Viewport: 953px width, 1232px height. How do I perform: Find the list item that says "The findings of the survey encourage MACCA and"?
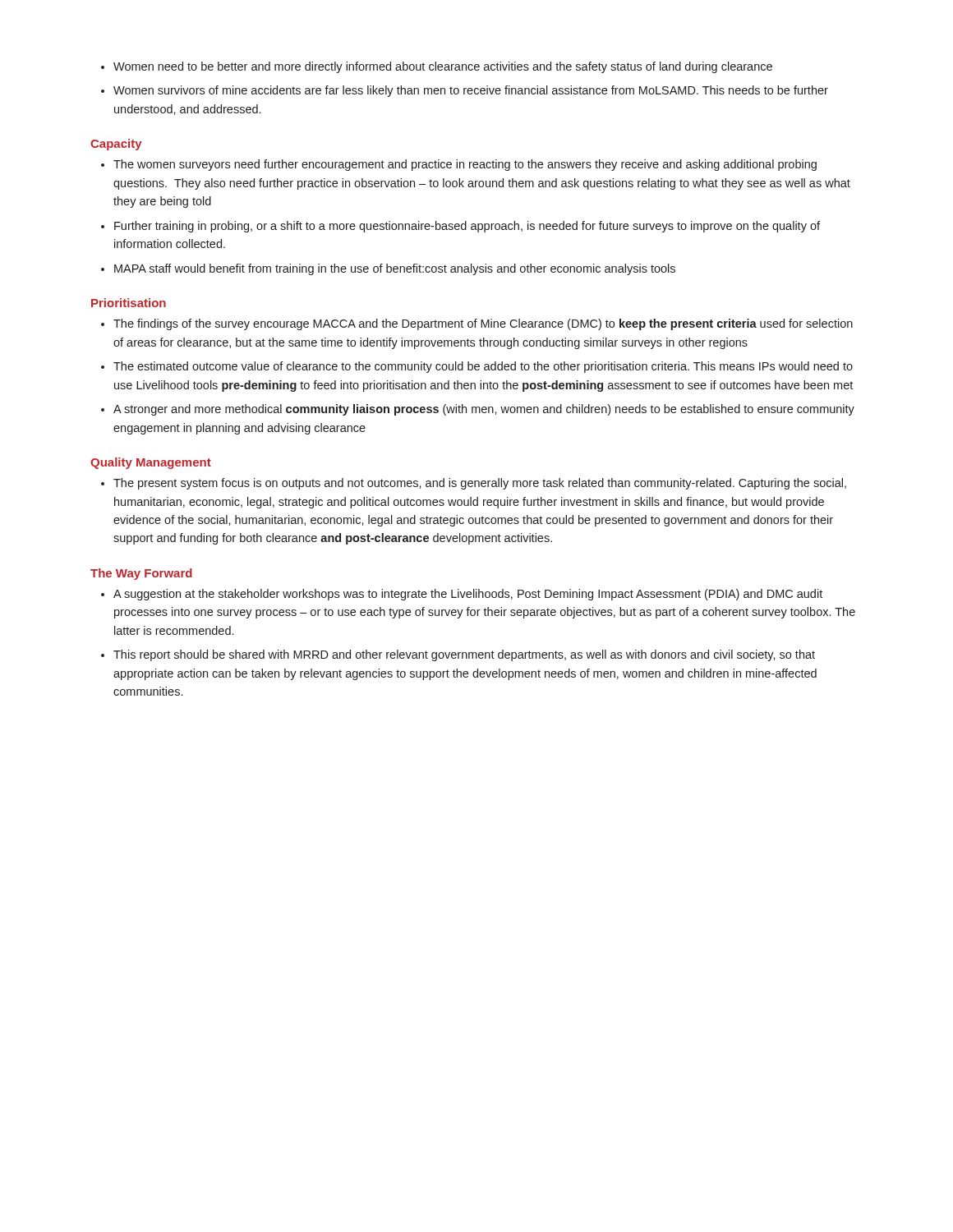click(483, 333)
